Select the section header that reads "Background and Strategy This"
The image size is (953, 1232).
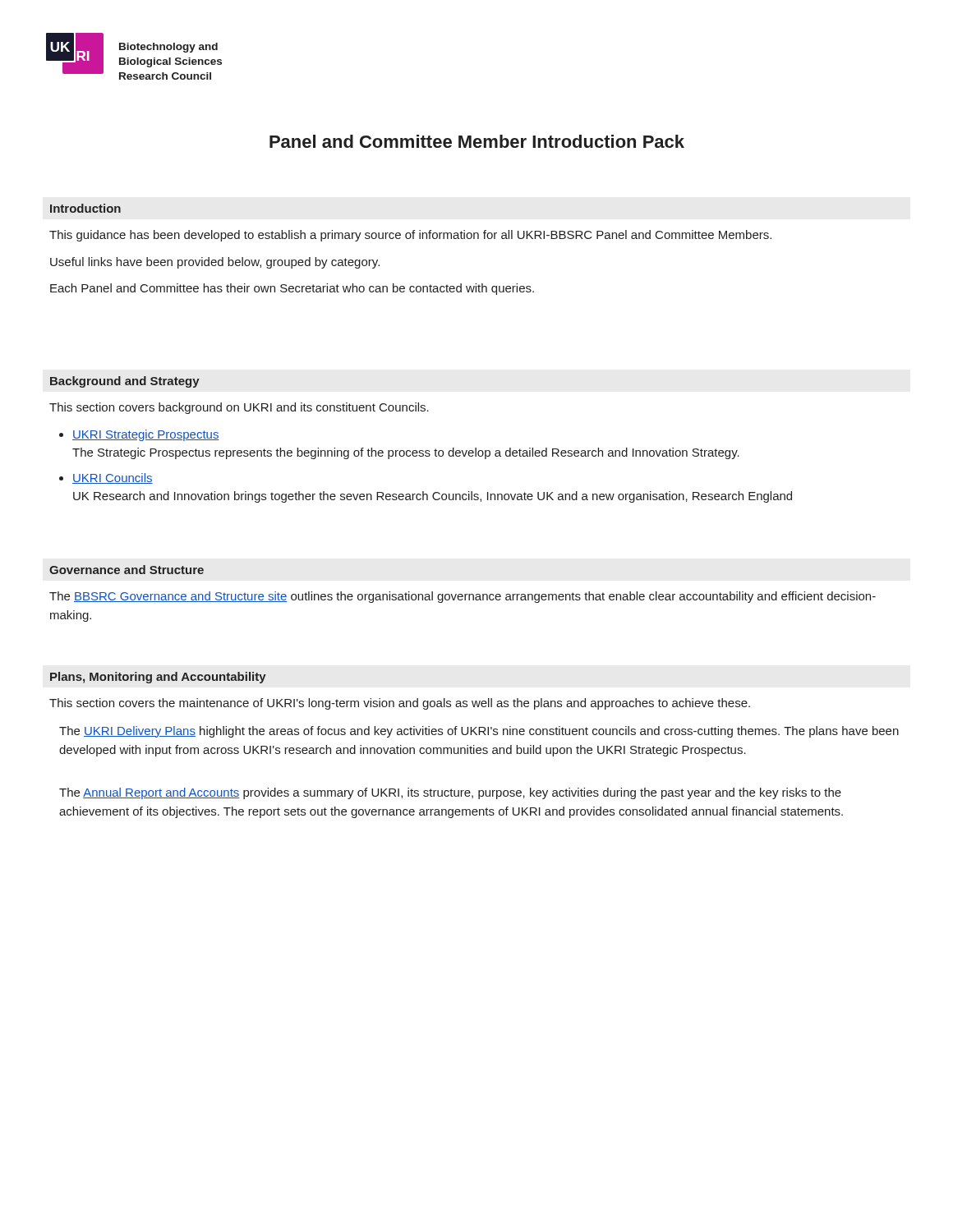point(476,438)
